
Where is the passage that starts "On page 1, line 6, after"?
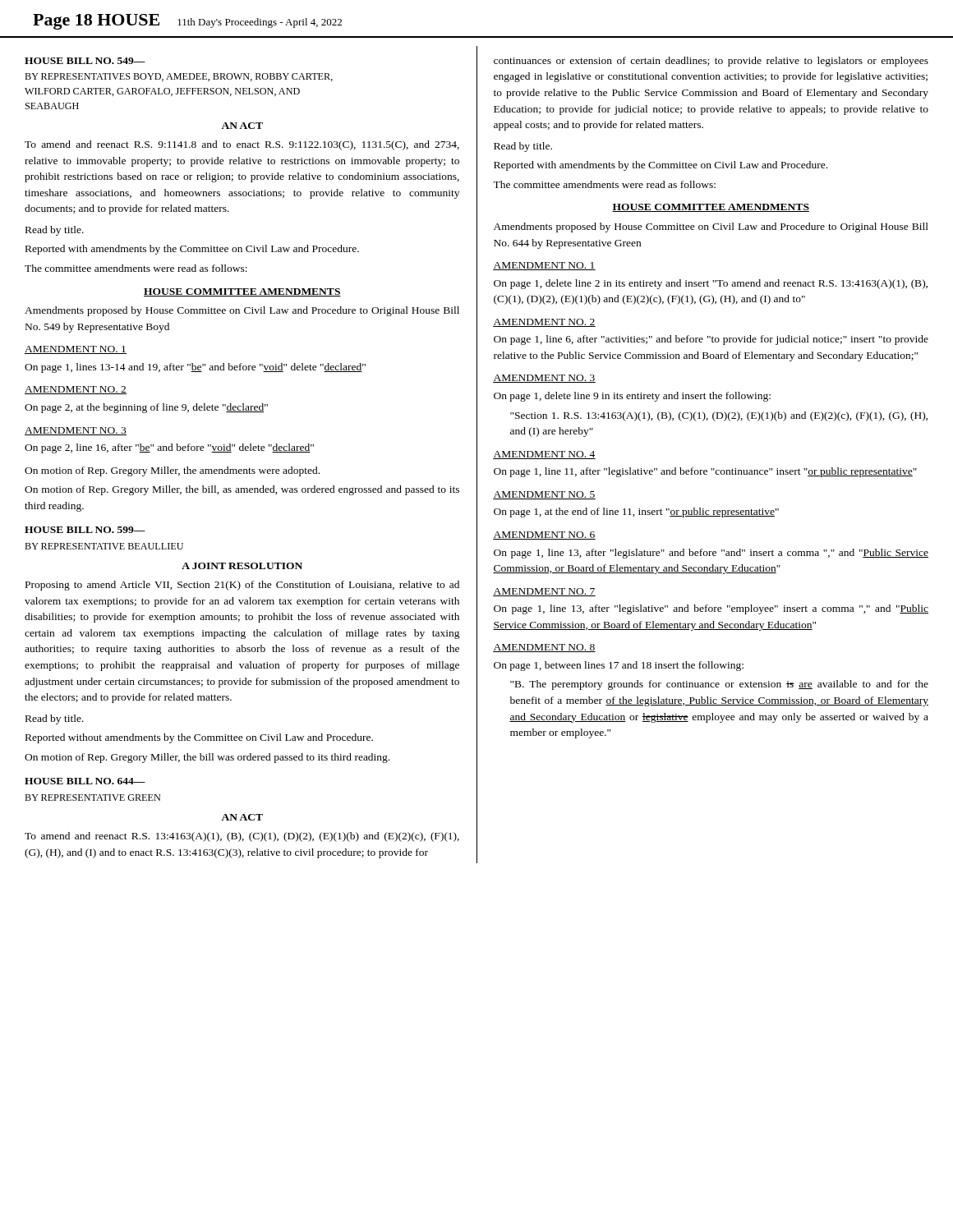click(x=711, y=347)
